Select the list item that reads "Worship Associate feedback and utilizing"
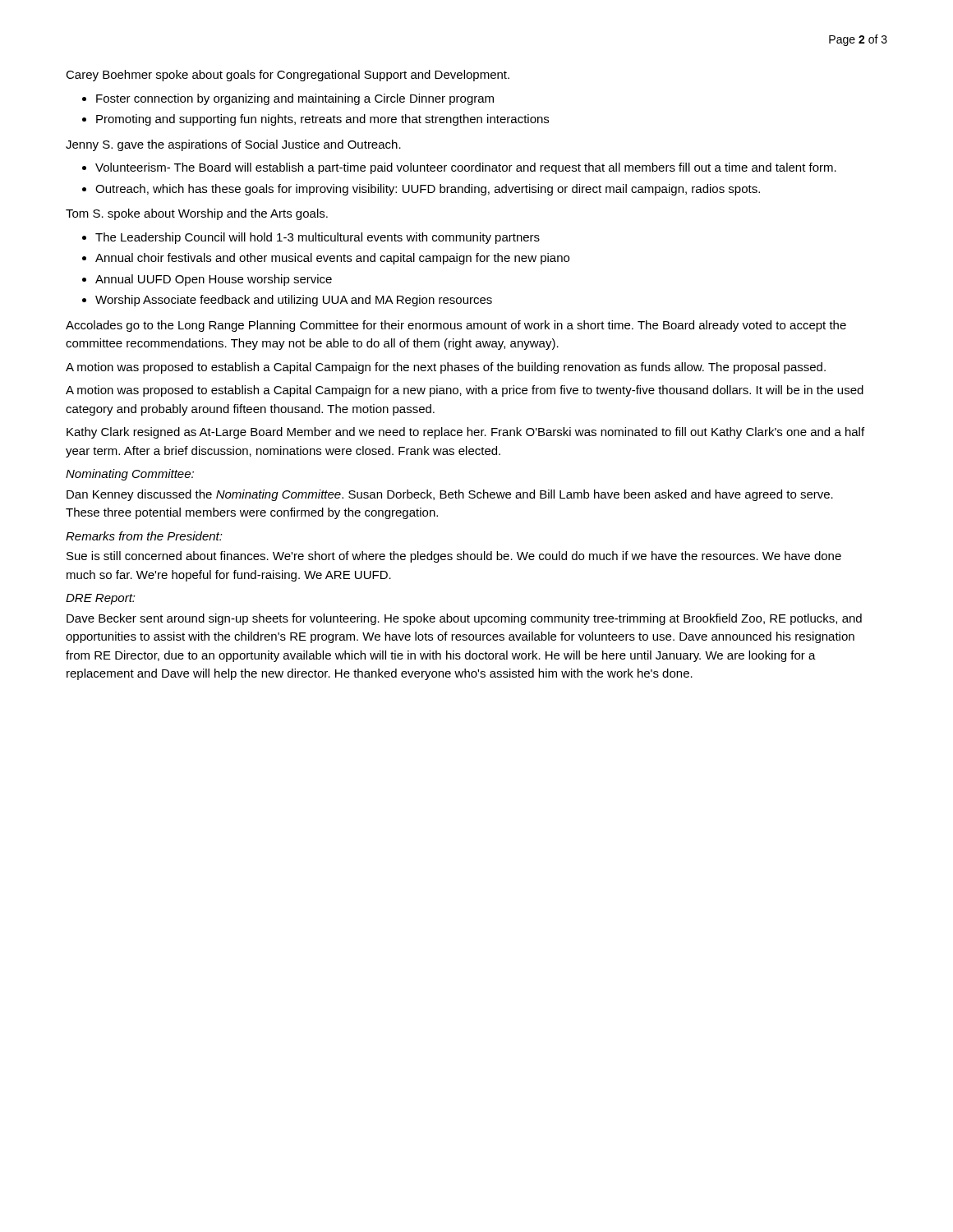 pyautogui.click(x=294, y=299)
